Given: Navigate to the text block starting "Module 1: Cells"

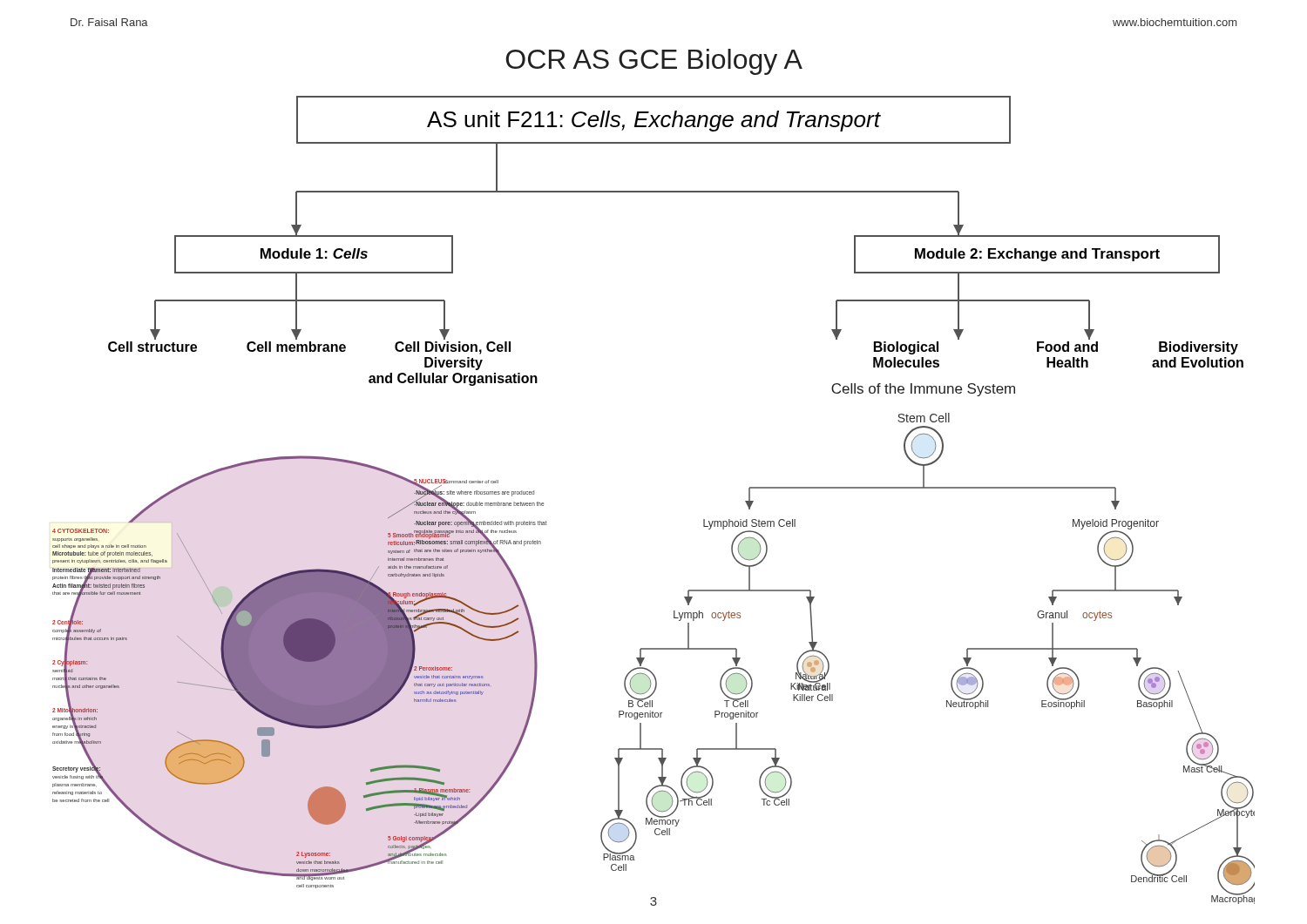Looking at the screenshot, I should coord(314,254).
